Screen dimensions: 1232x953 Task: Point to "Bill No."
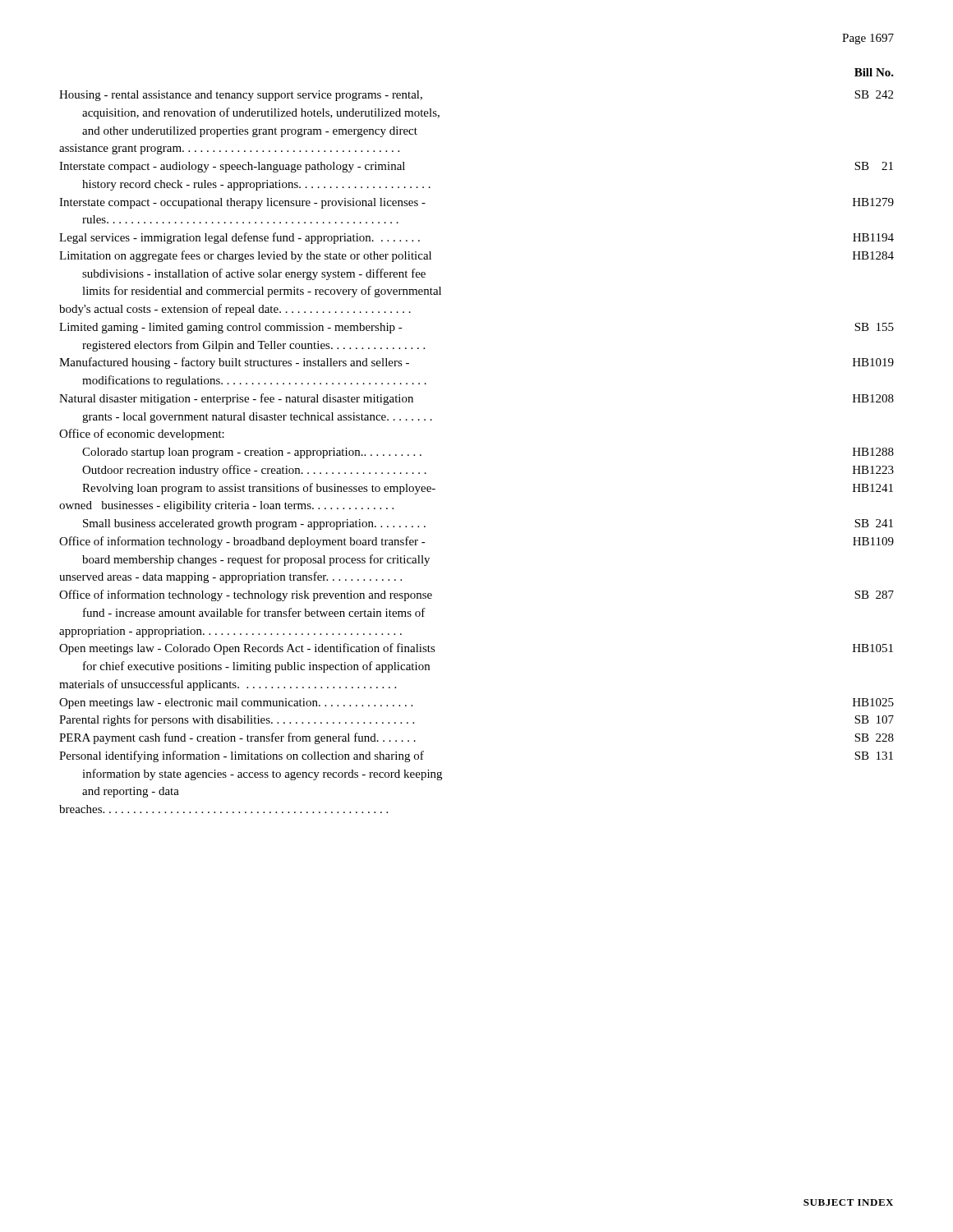tap(874, 72)
